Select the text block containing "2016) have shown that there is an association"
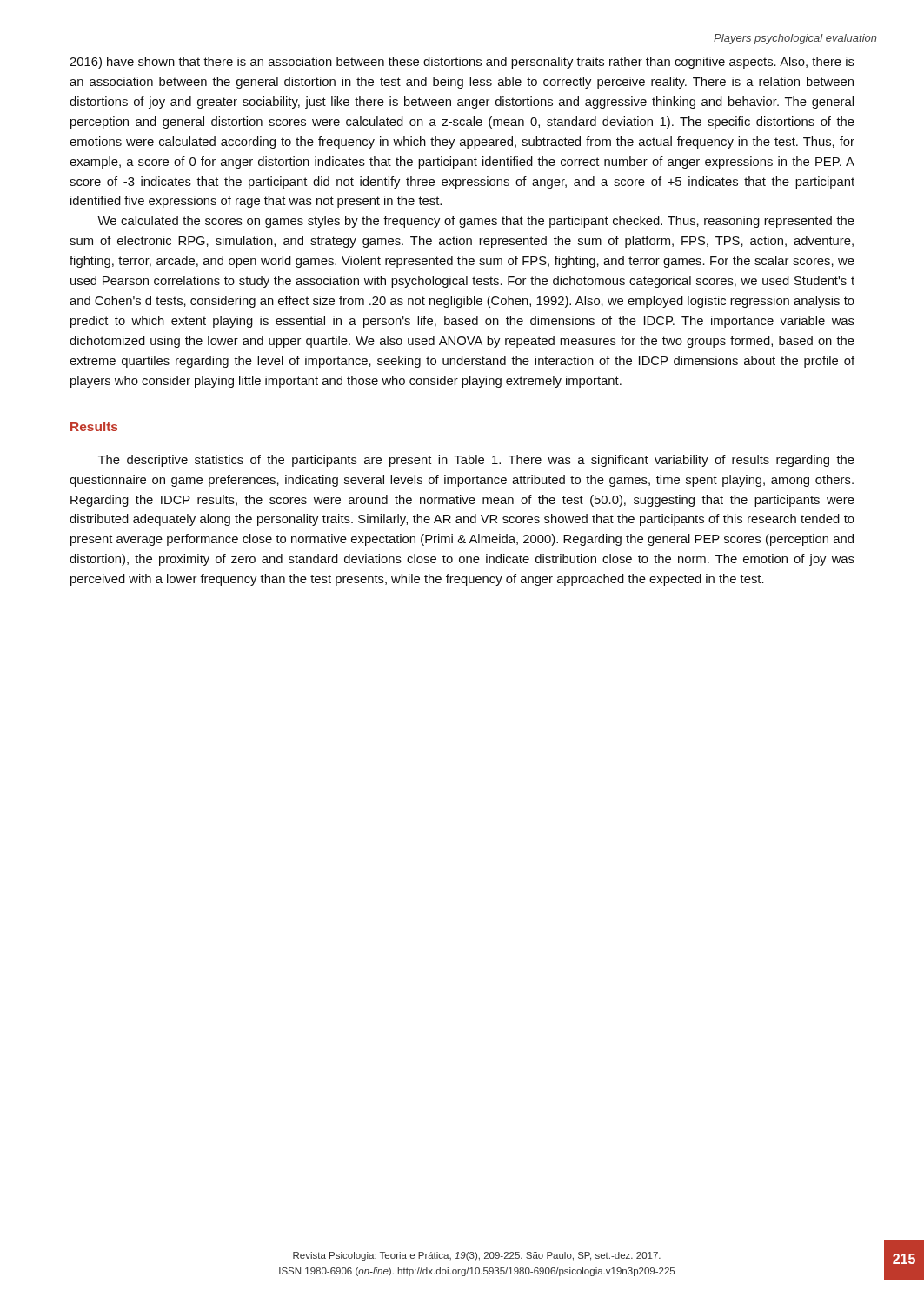Image resolution: width=924 pixels, height=1304 pixels. [x=462, y=132]
